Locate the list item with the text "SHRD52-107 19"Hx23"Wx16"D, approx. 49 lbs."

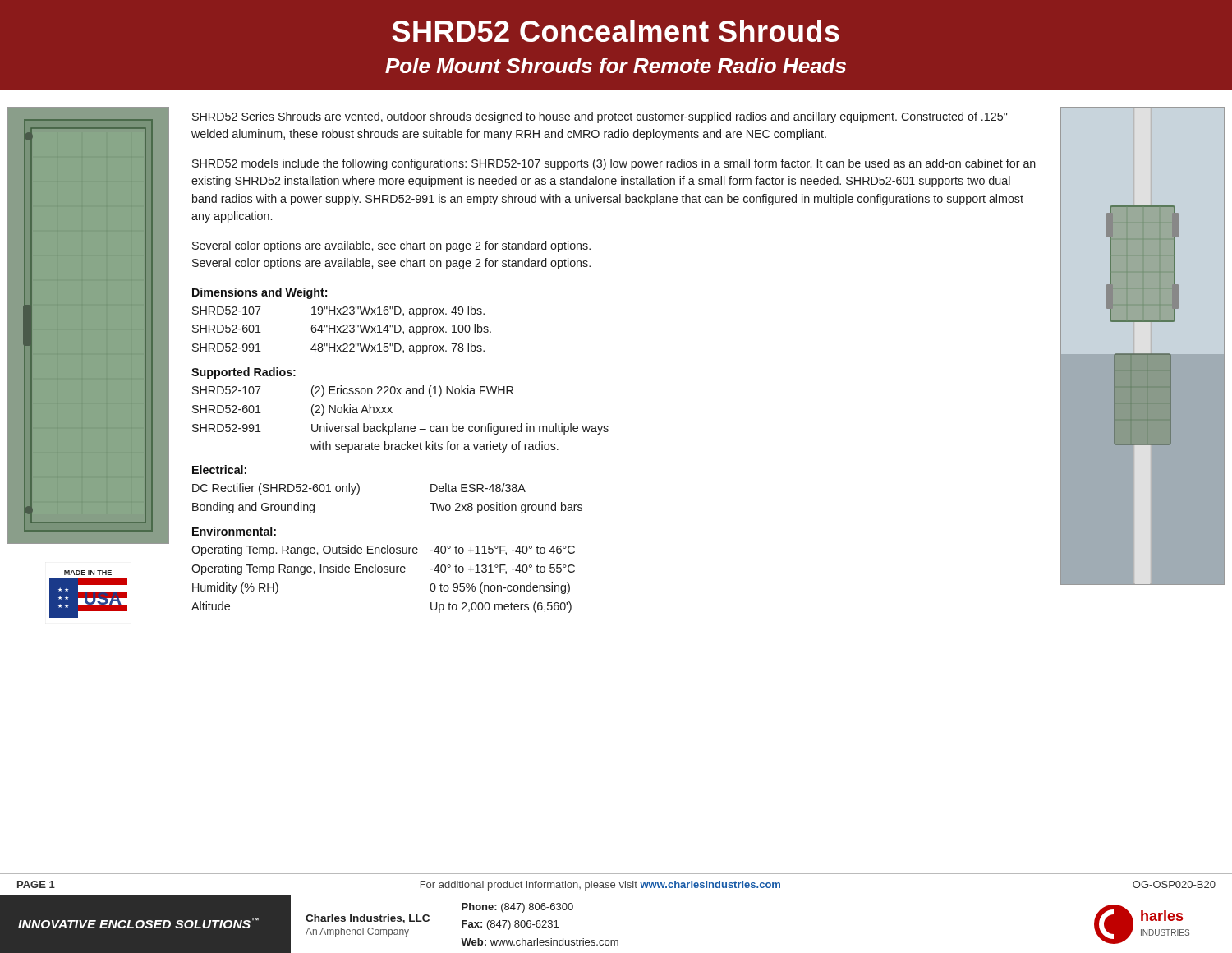(338, 310)
